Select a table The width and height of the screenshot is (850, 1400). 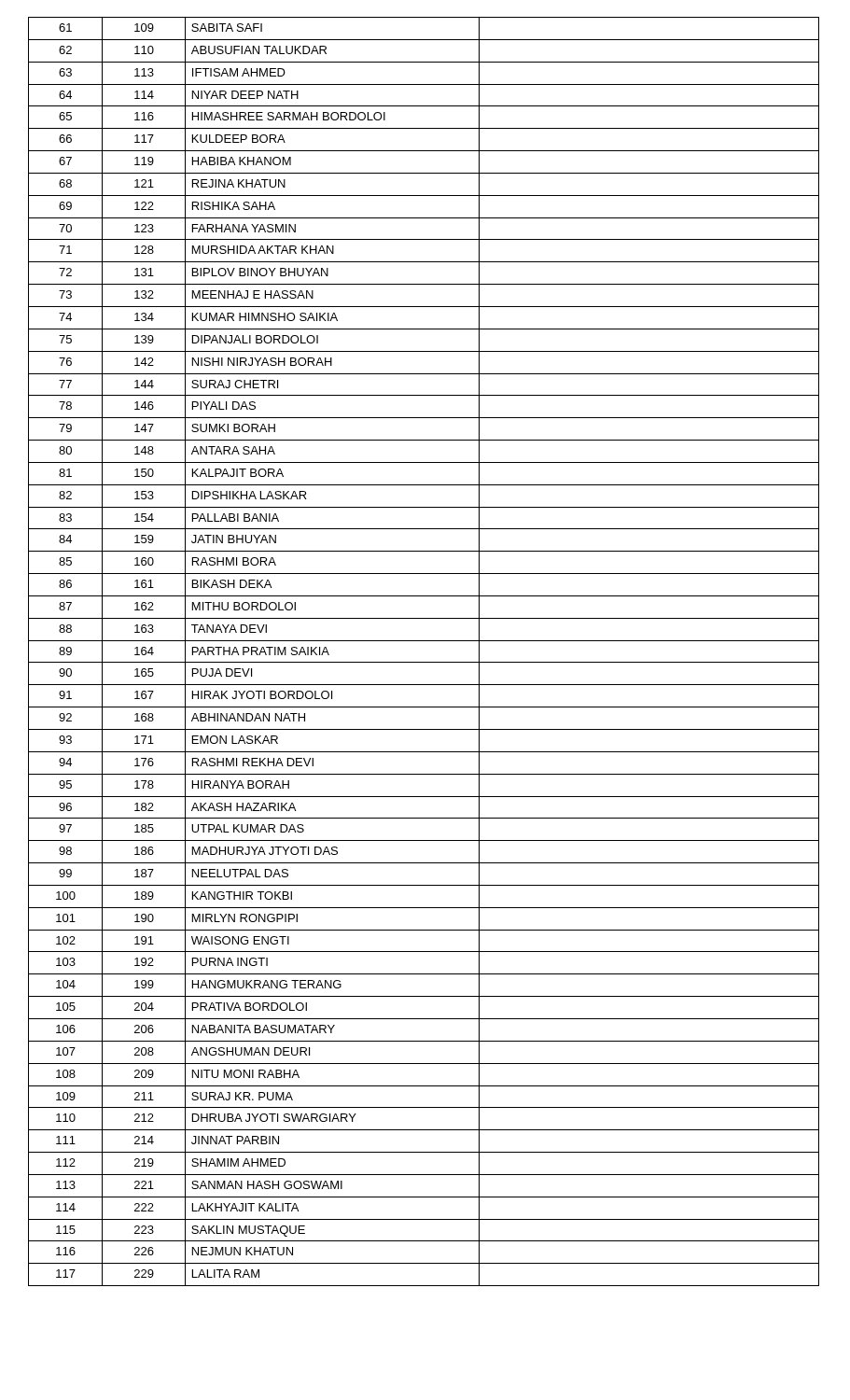(x=424, y=651)
